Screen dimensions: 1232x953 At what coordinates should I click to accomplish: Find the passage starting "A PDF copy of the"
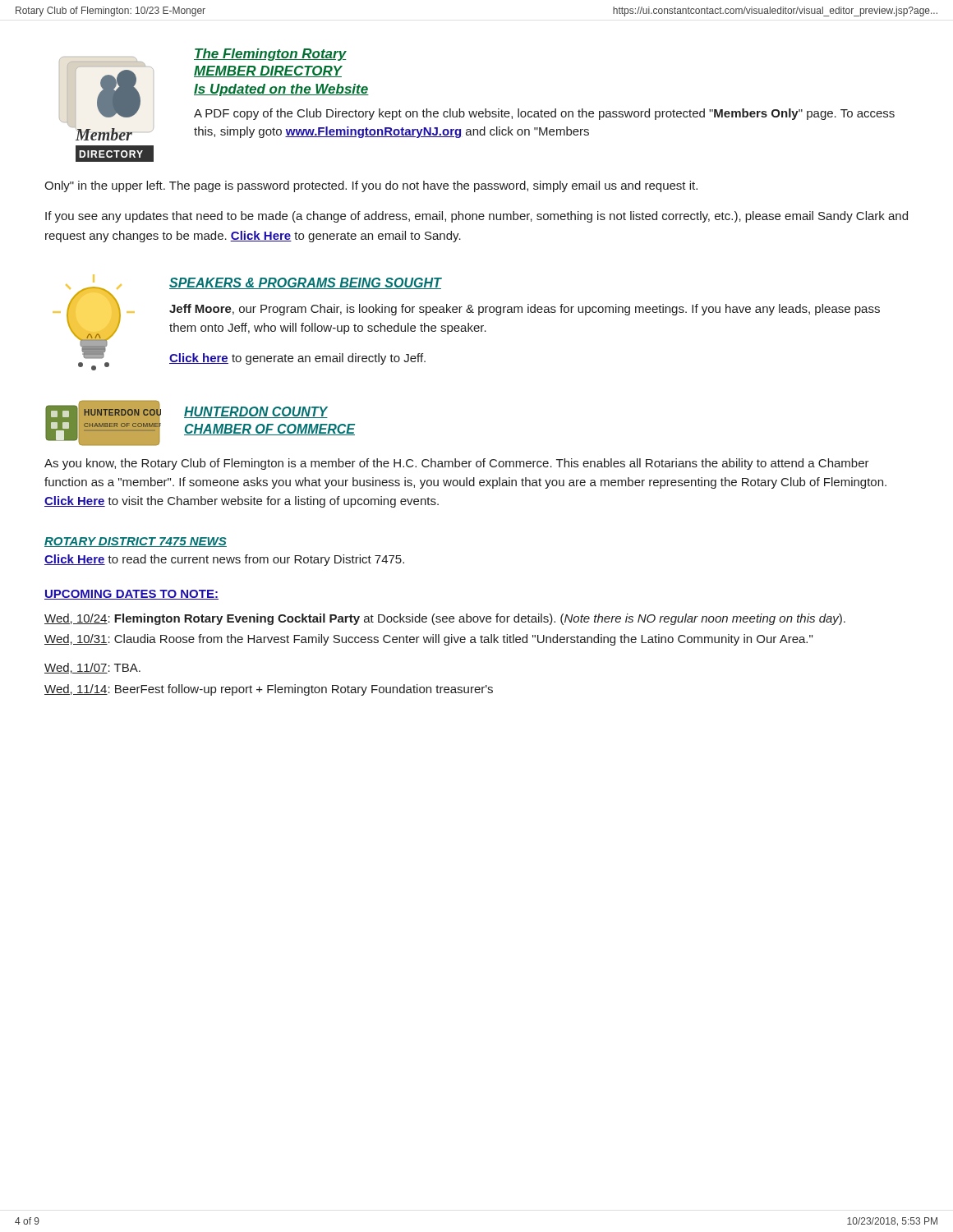click(x=544, y=122)
